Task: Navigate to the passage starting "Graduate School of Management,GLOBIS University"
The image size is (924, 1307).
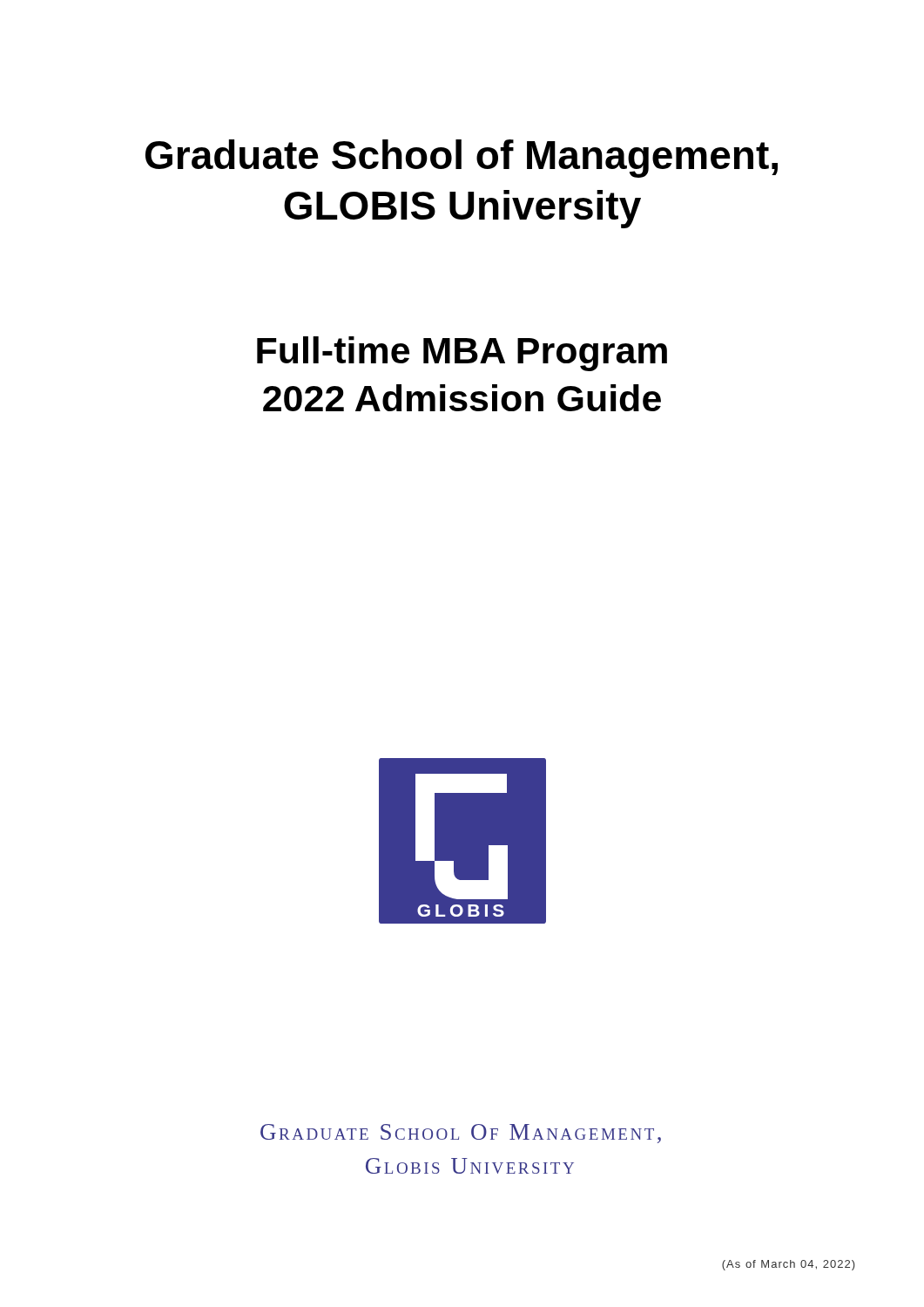Action: point(462,180)
